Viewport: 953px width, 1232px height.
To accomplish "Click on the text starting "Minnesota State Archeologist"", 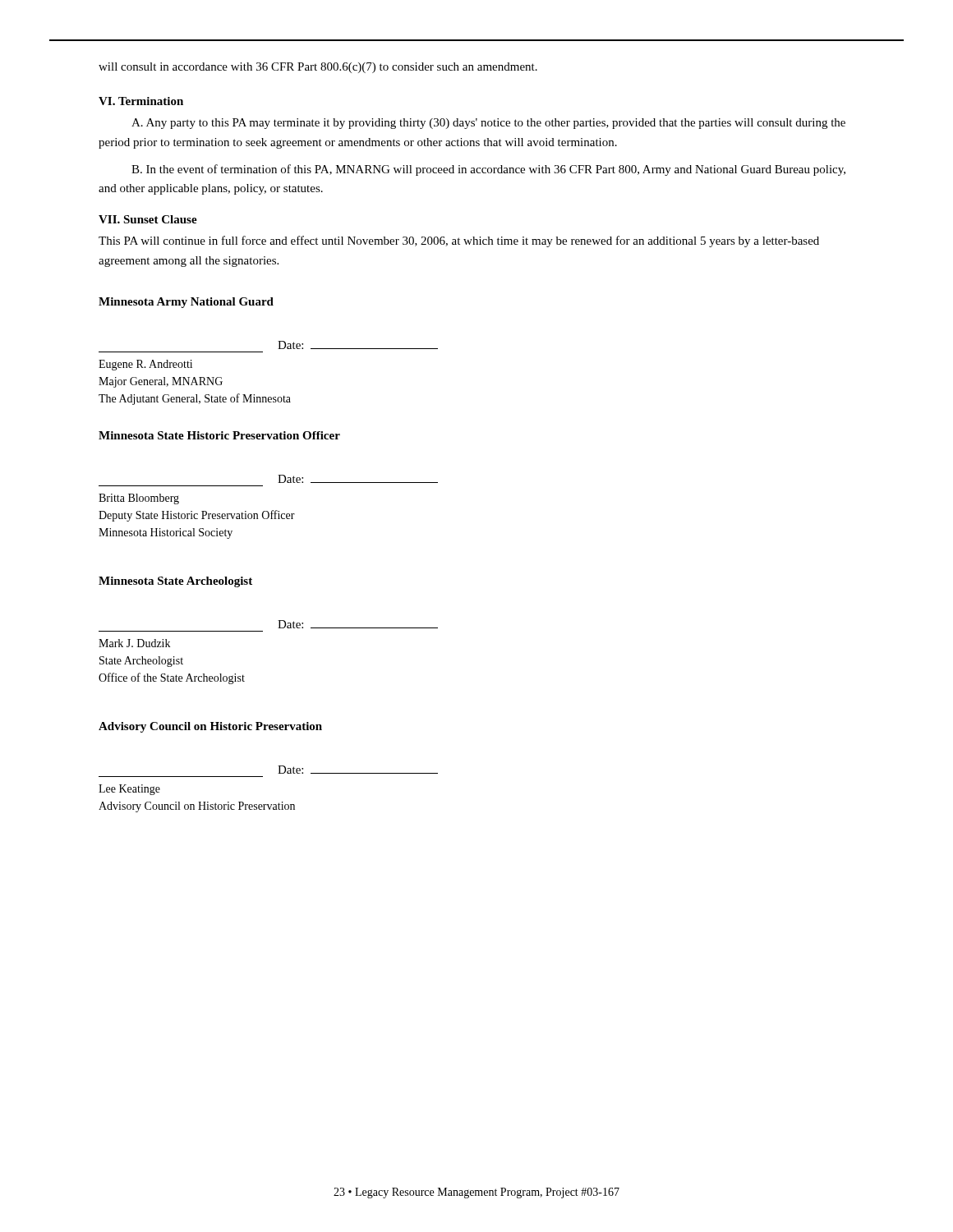I will (x=175, y=580).
